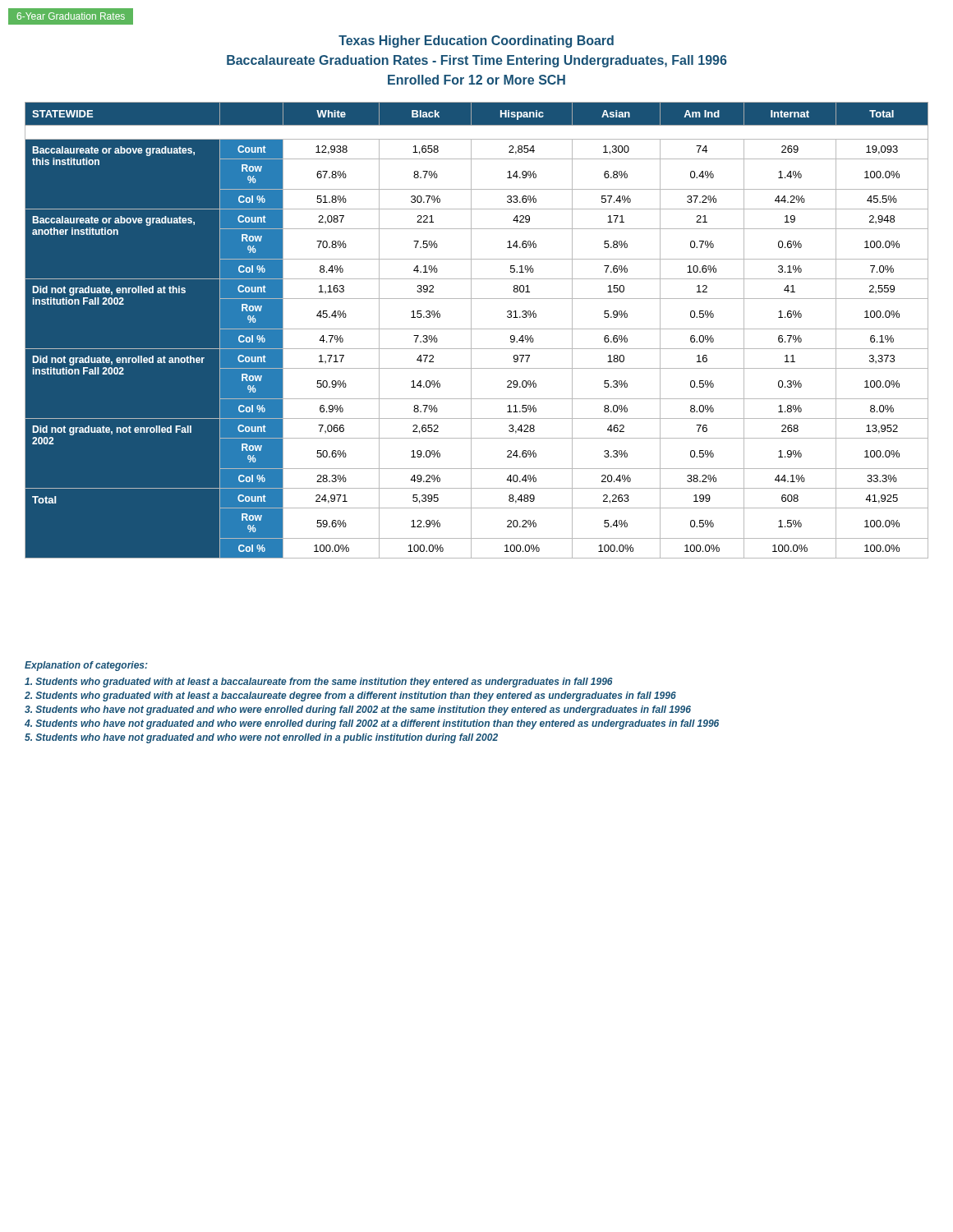Select the table that reads "Col %"

click(x=476, y=330)
